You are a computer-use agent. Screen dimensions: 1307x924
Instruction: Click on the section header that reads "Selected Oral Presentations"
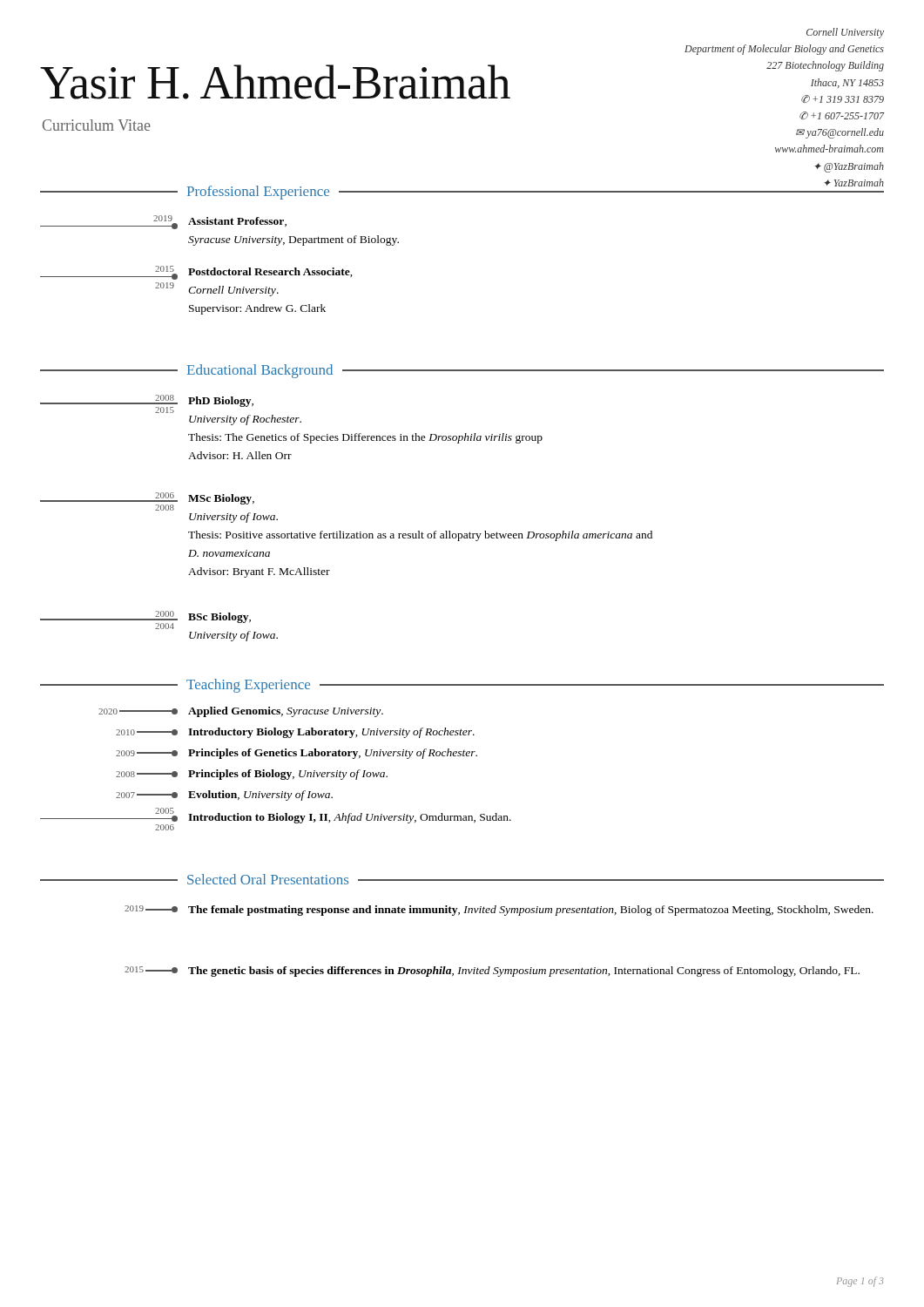click(x=462, y=880)
